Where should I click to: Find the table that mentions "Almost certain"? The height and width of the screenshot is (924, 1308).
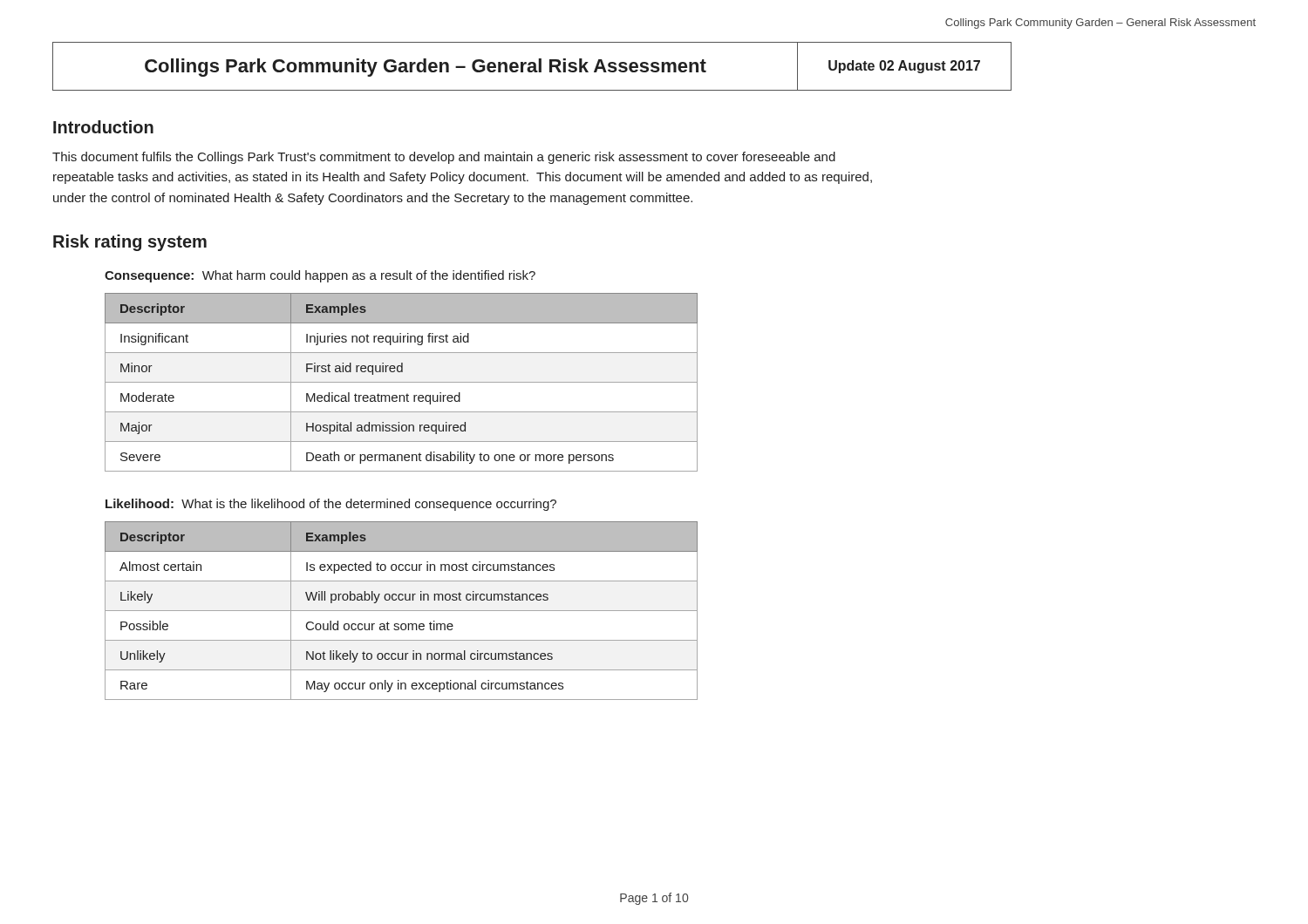click(671, 610)
